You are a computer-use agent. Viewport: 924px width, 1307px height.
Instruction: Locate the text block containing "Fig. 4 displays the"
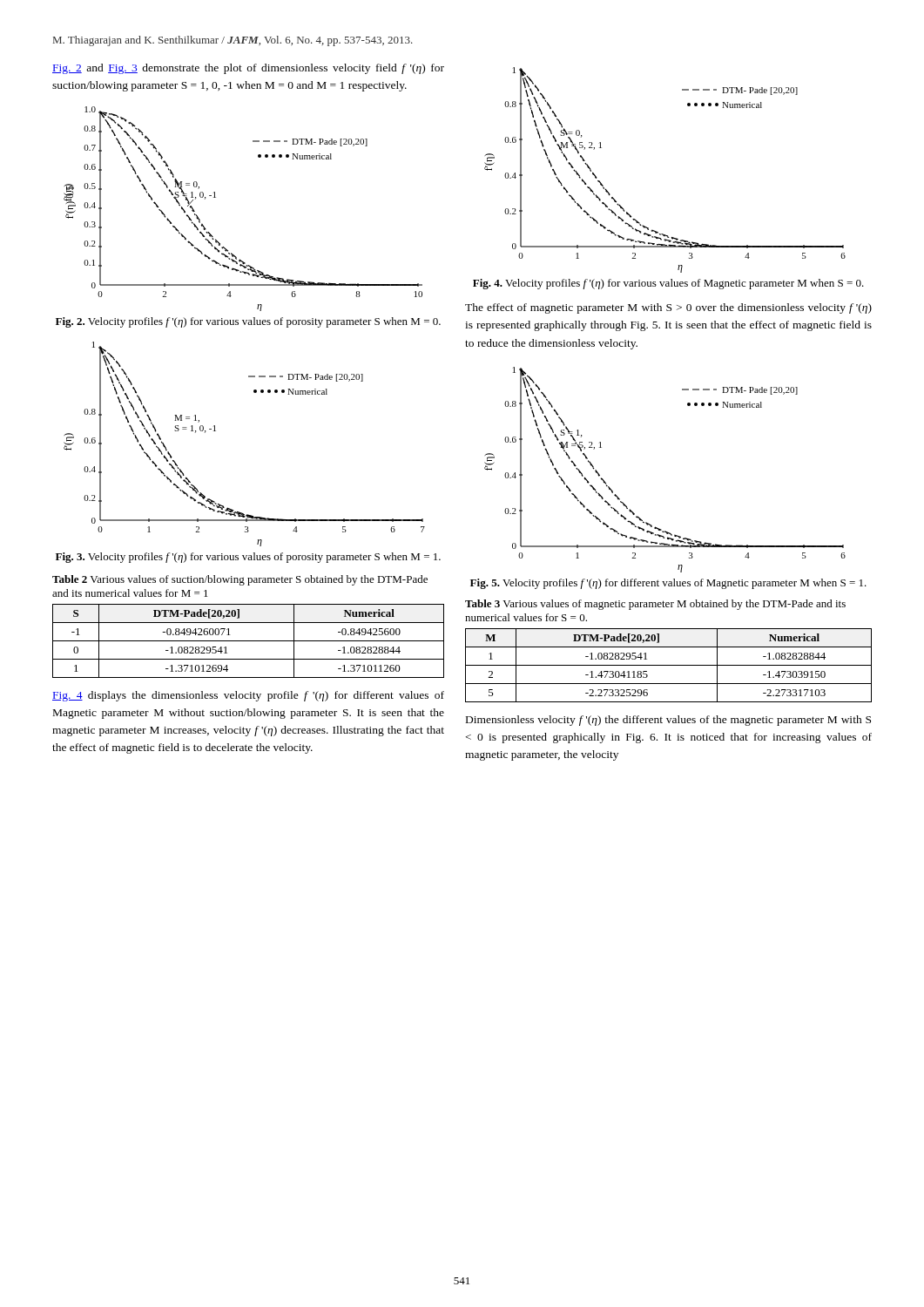pyautogui.click(x=248, y=721)
